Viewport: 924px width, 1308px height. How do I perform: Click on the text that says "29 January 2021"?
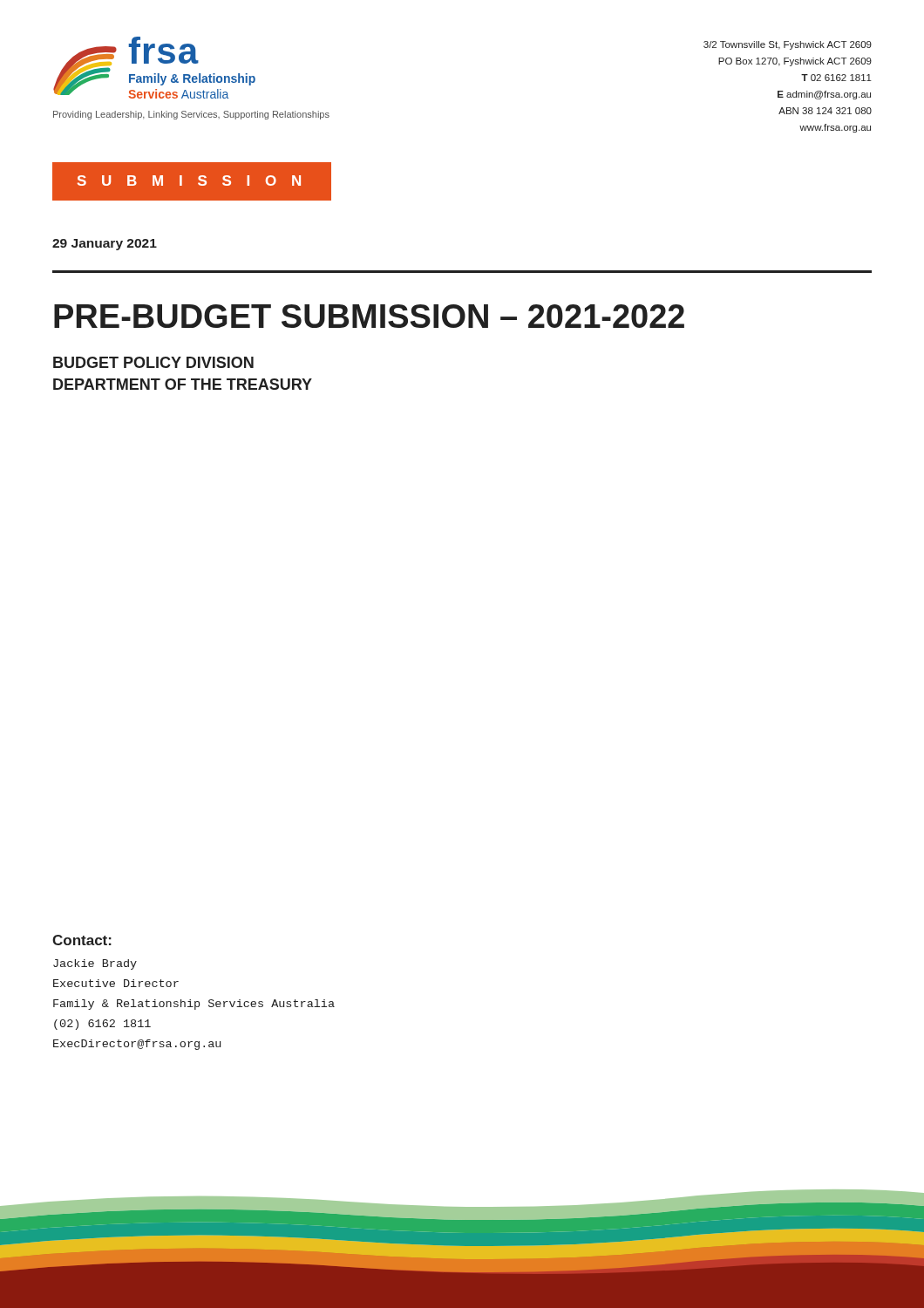[x=105, y=243]
